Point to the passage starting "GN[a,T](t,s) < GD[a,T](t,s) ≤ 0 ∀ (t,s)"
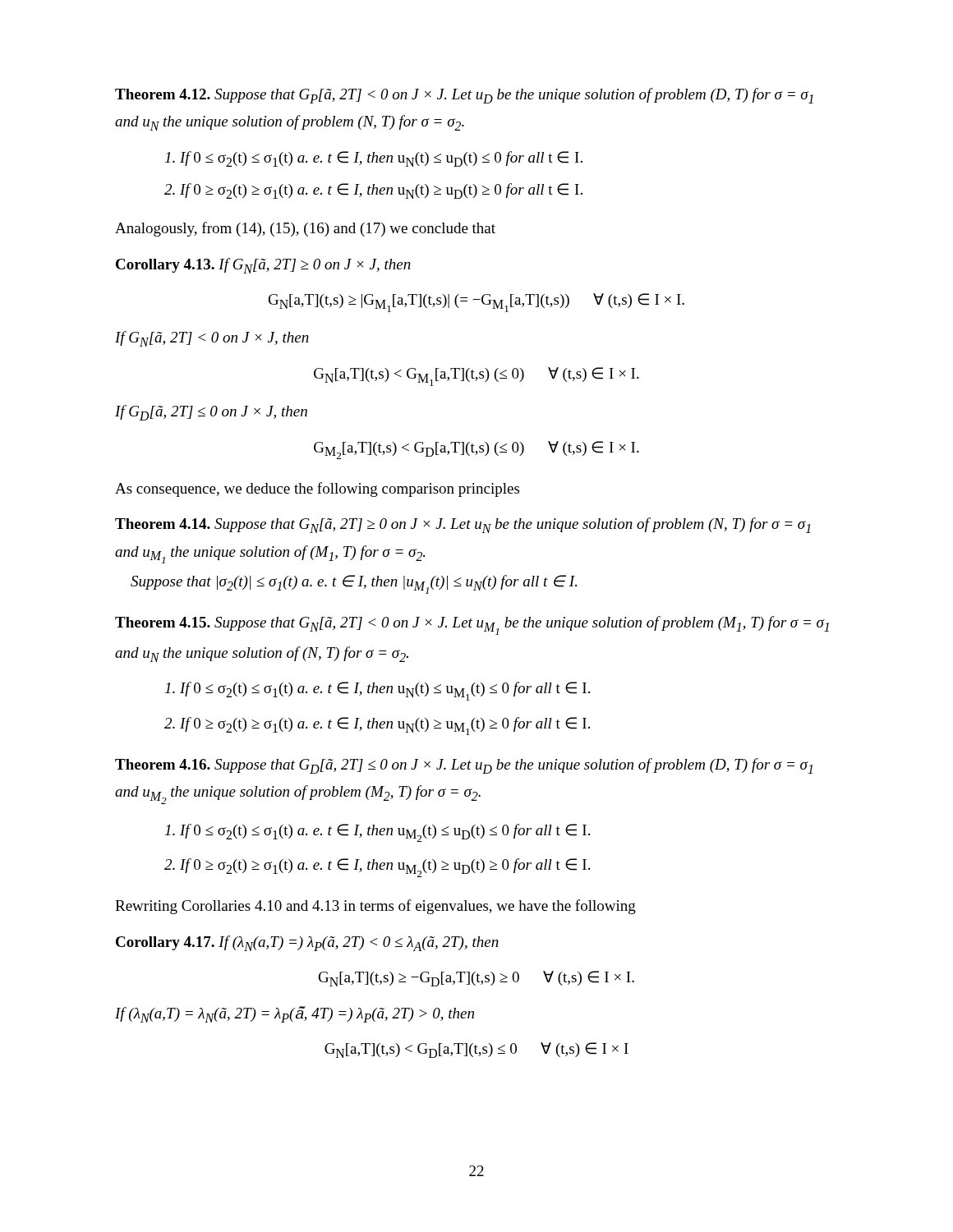The width and height of the screenshot is (953, 1232). pyautogui.click(x=476, y=1050)
